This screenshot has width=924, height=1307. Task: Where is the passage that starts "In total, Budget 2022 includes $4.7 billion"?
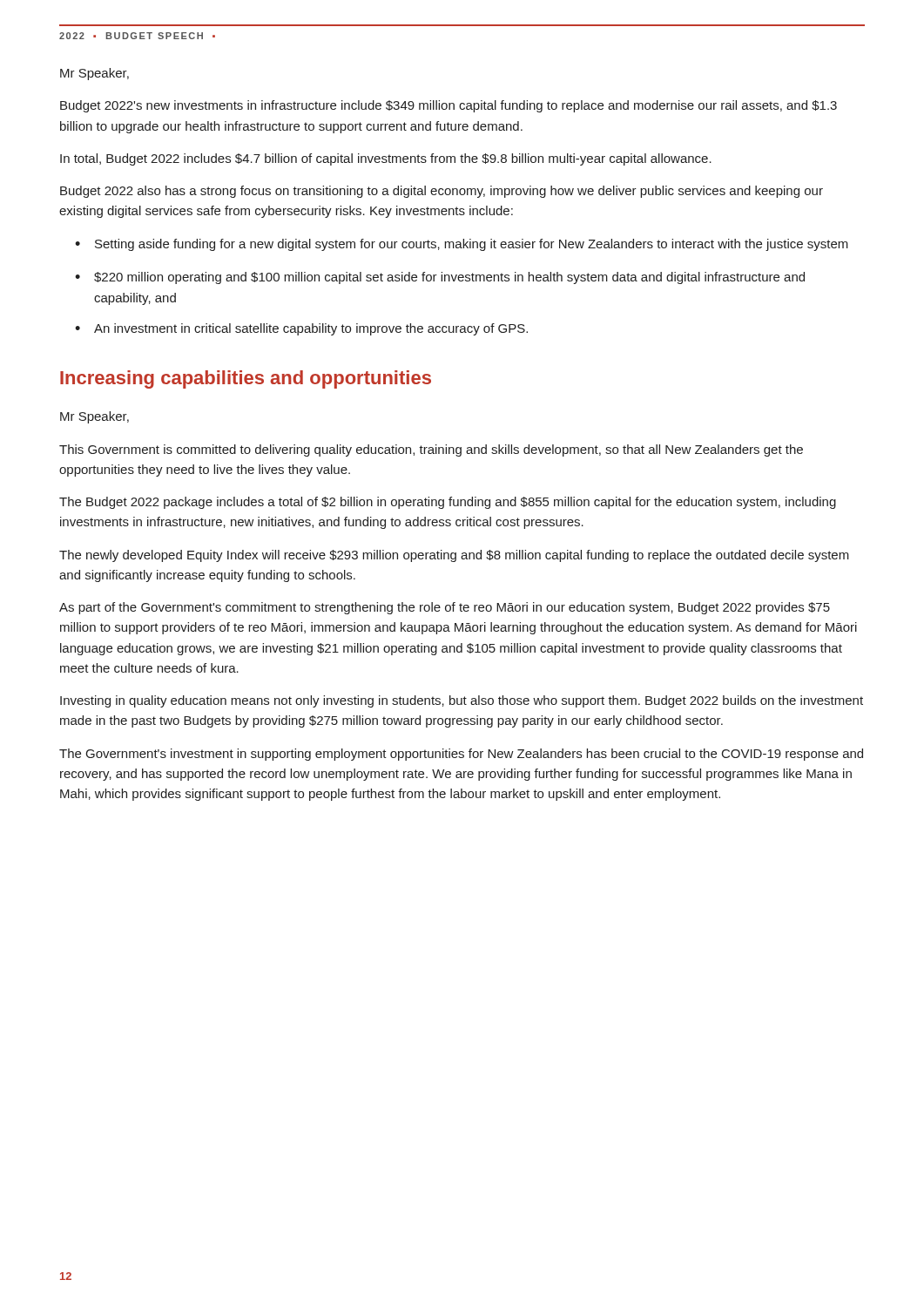pos(386,158)
